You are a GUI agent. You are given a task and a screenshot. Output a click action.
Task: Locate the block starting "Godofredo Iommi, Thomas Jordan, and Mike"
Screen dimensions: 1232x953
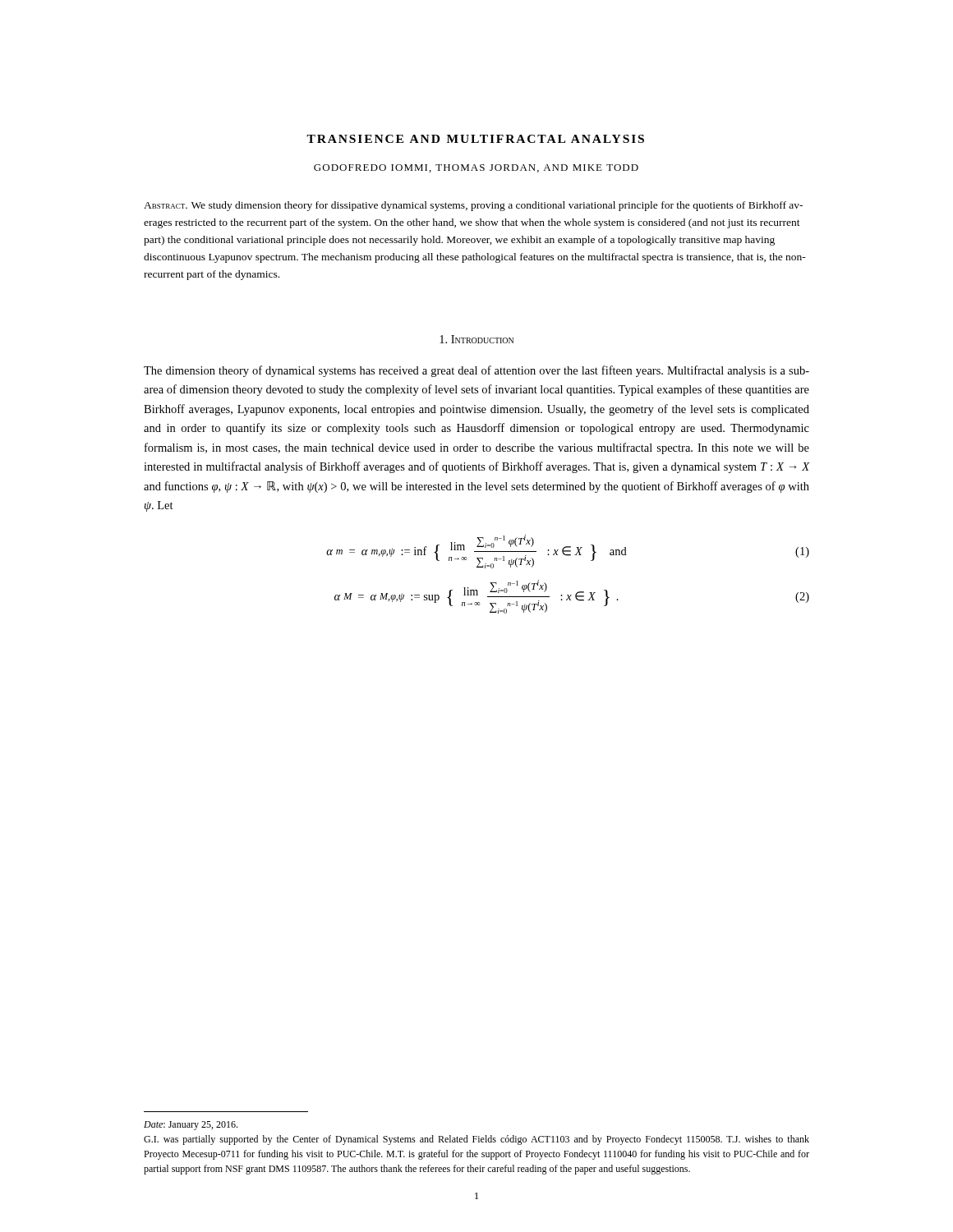[476, 168]
